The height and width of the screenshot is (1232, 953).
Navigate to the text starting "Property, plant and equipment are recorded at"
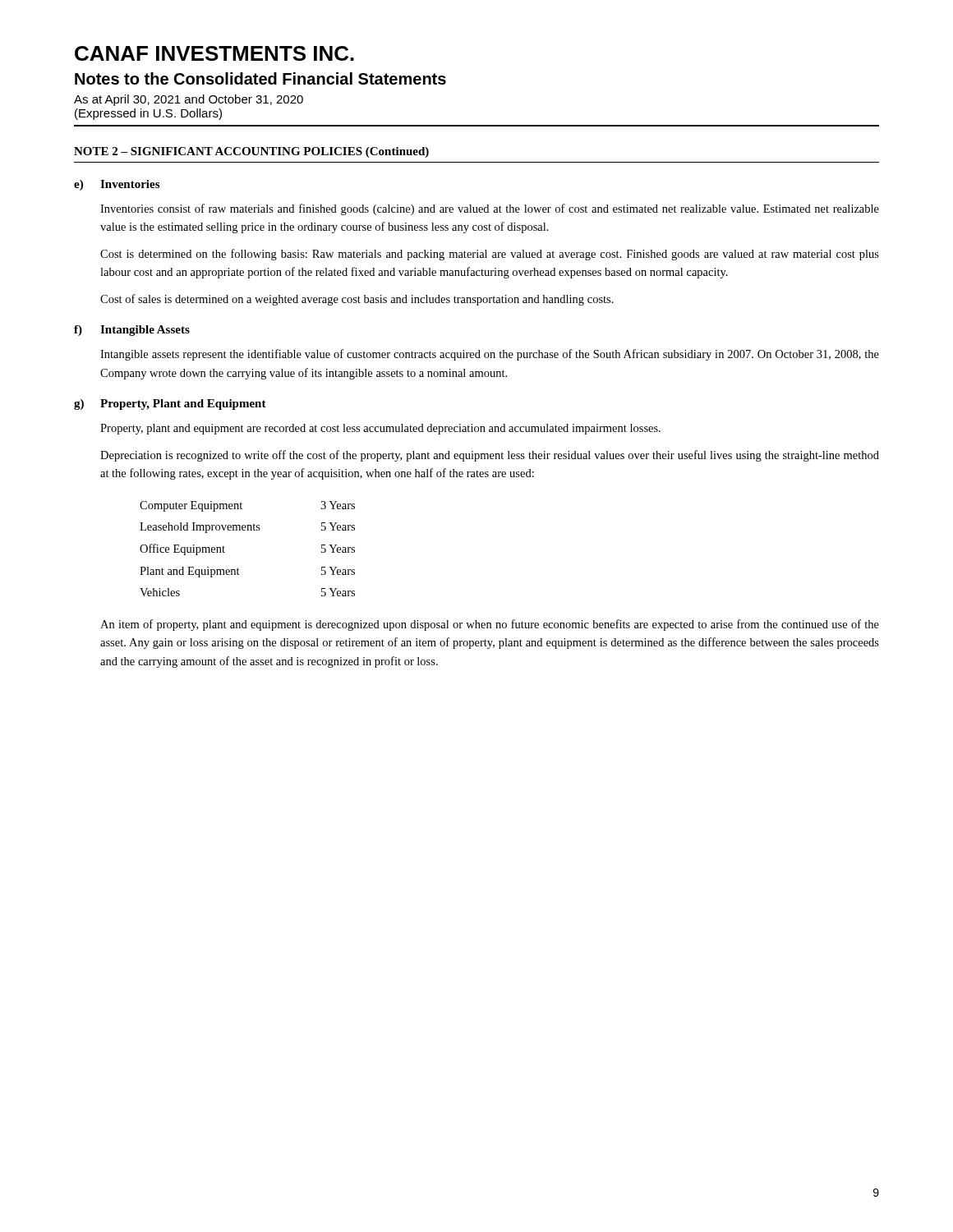(x=381, y=428)
